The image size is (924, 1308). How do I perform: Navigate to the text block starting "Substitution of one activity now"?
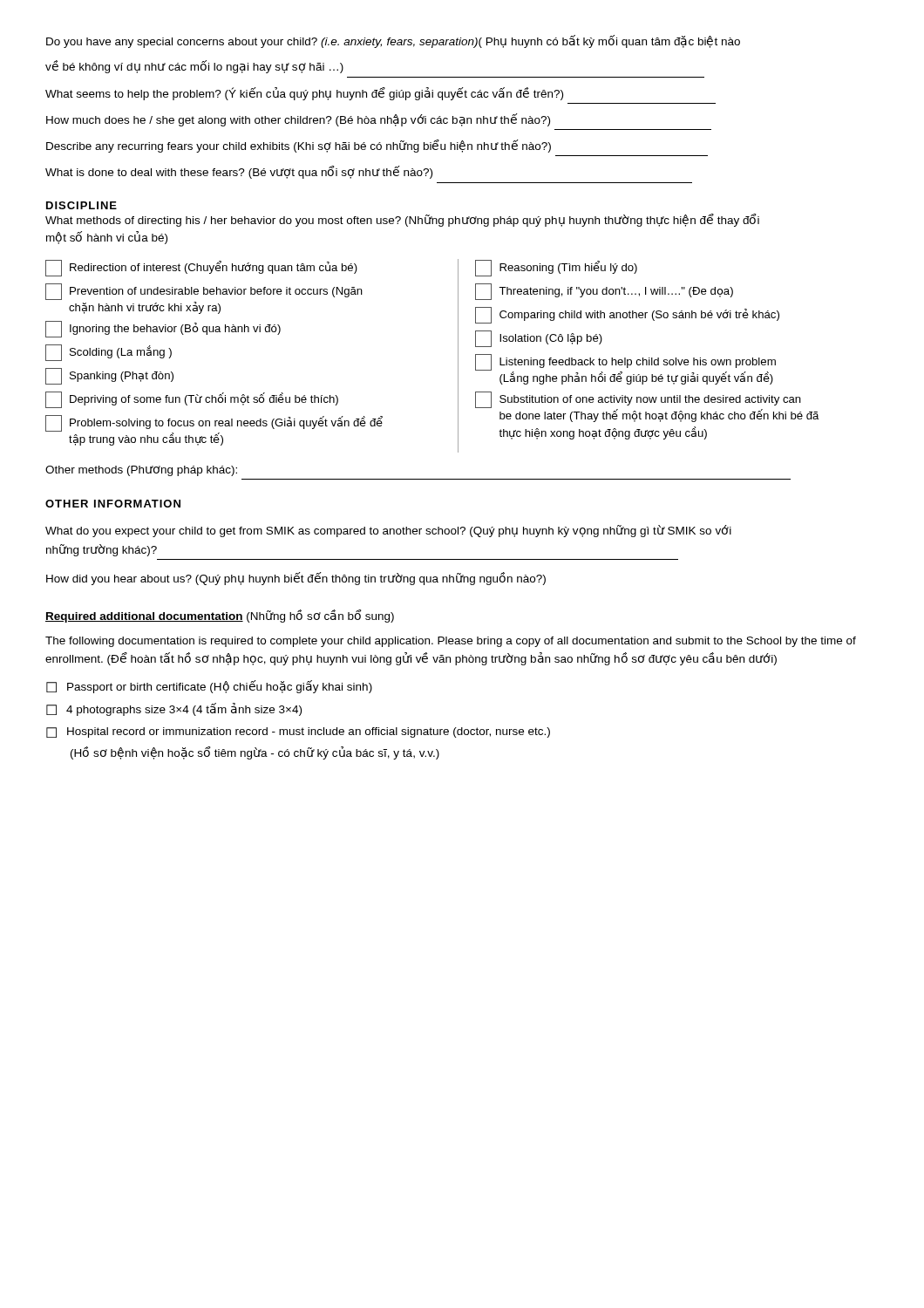[647, 416]
